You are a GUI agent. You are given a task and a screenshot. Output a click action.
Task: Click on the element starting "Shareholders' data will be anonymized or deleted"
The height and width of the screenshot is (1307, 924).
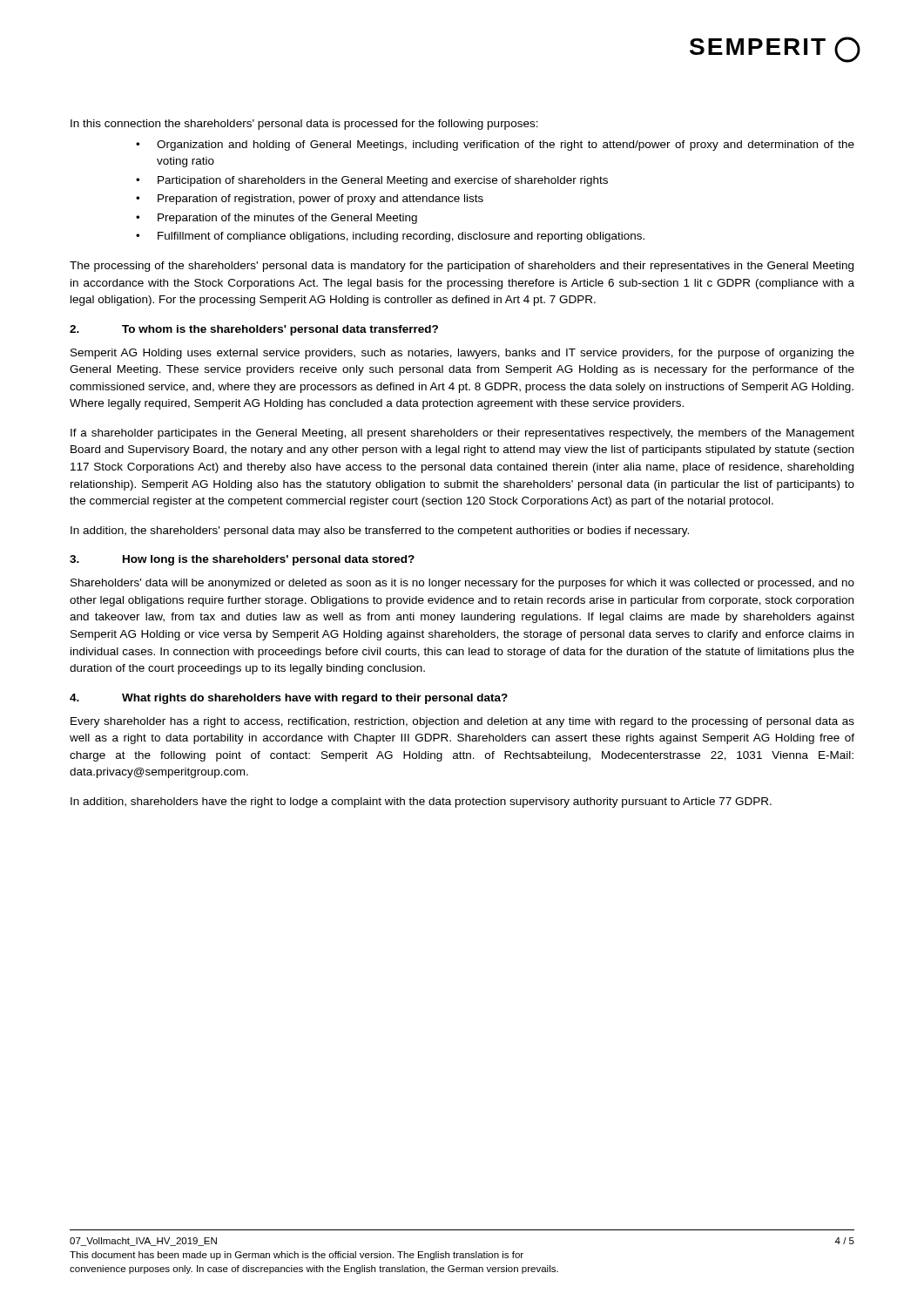click(x=462, y=625)
